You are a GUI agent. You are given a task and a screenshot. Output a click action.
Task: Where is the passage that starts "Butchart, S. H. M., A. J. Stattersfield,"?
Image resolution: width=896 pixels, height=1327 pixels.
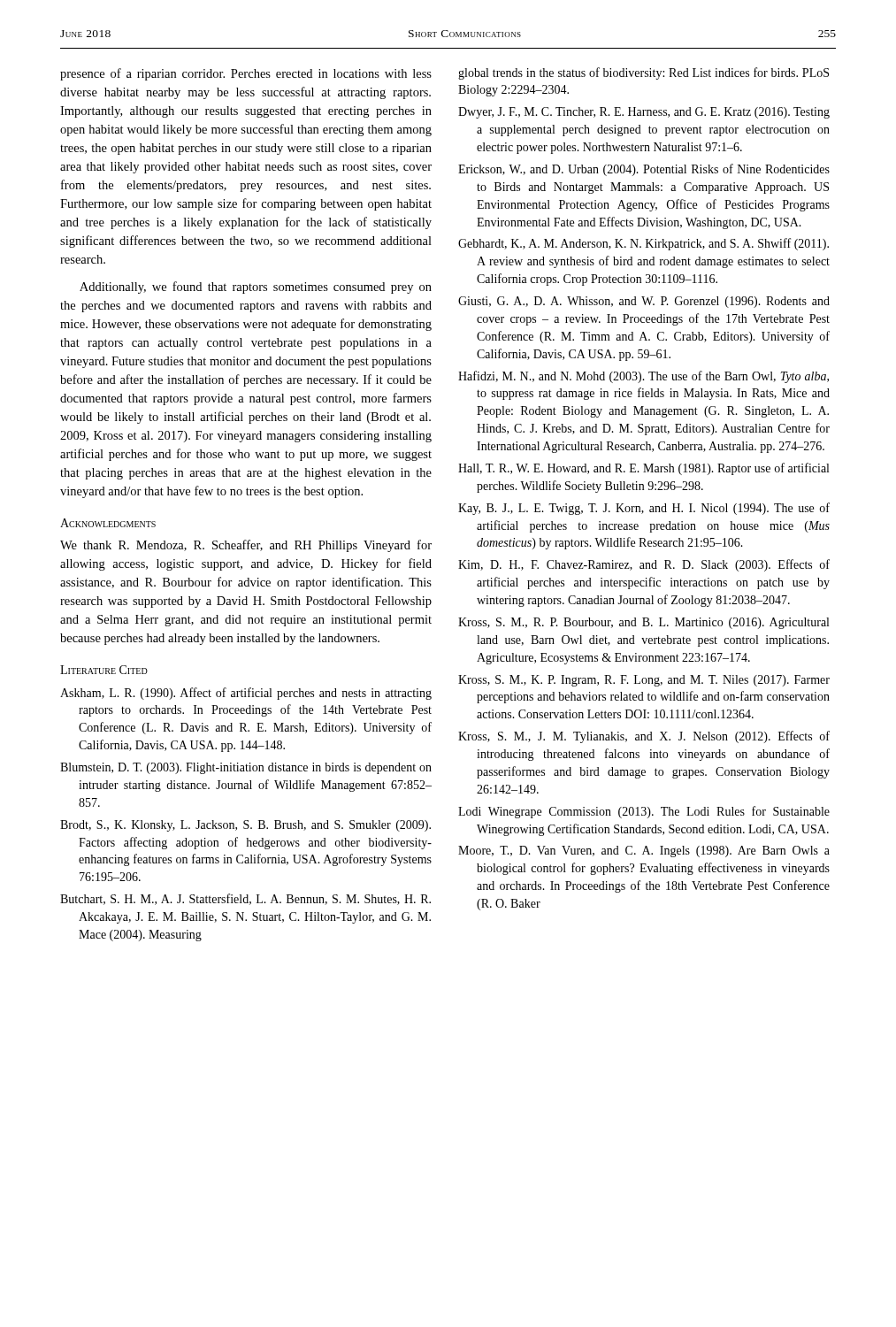click(x=246, y=917)
